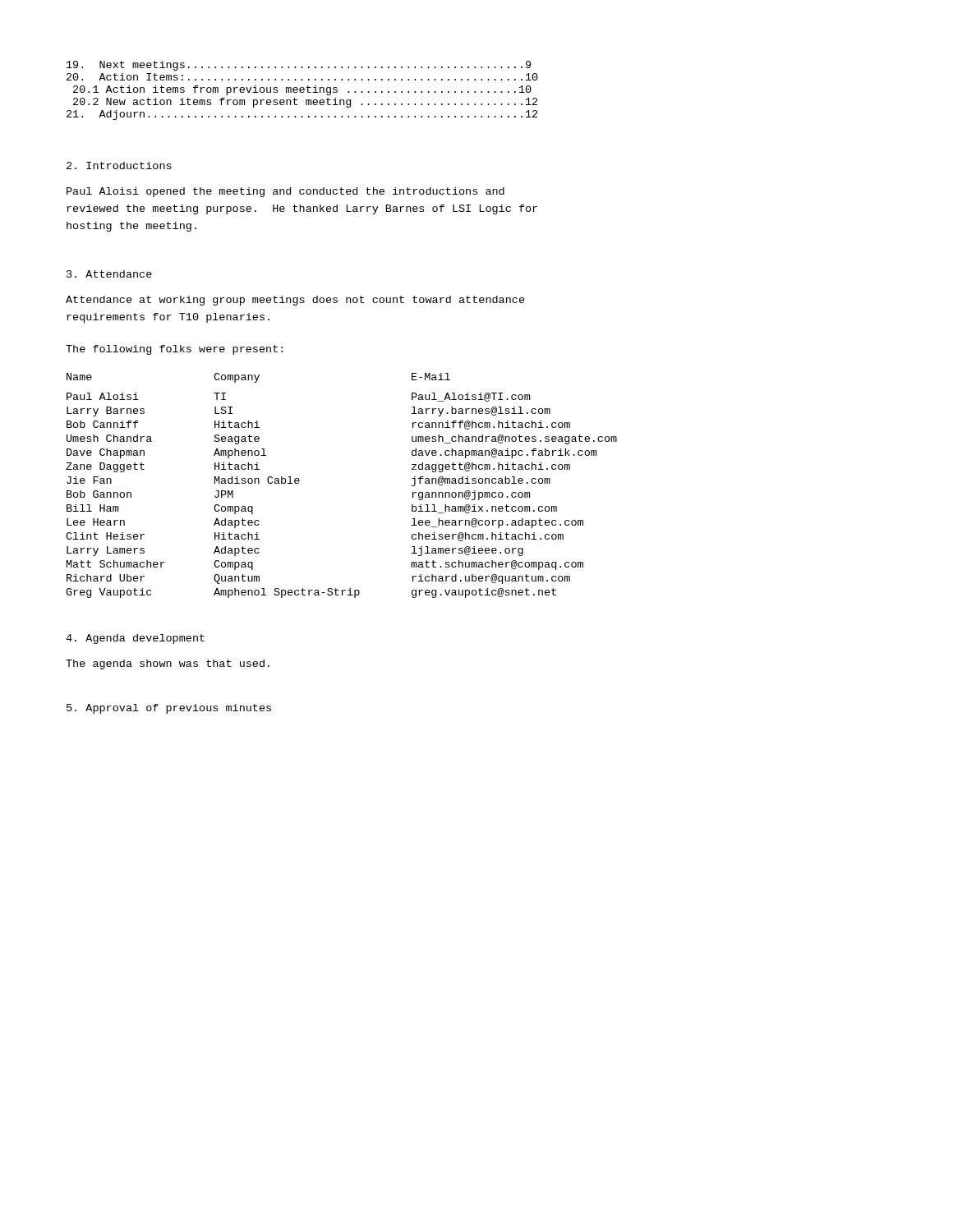
Task: Find the block starting "2. Introductions"
Action: coord(119,166)
